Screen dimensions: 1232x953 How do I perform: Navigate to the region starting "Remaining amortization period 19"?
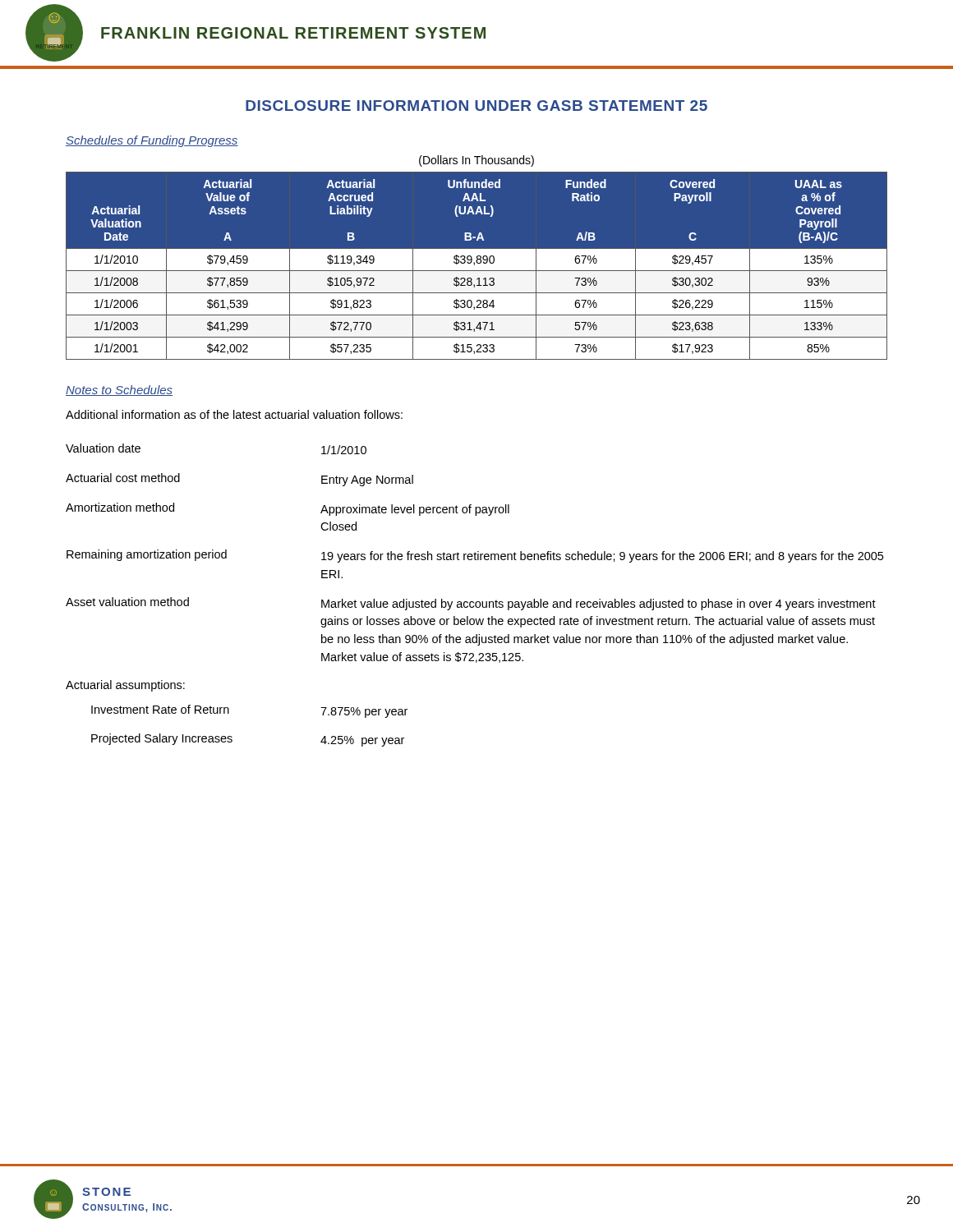click(476, 566)
